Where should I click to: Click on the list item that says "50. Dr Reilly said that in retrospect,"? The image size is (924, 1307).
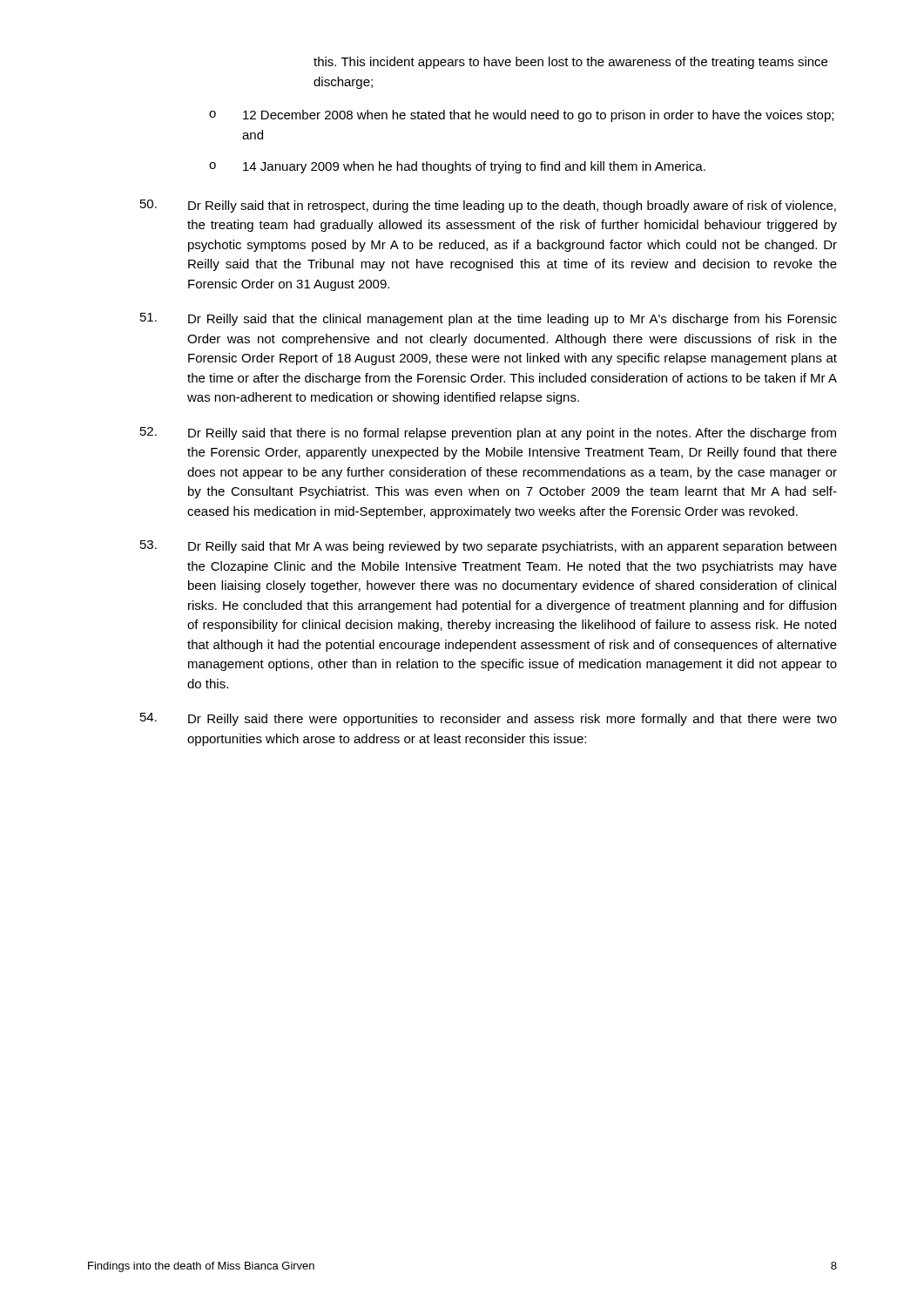click(x=488, y=245)
